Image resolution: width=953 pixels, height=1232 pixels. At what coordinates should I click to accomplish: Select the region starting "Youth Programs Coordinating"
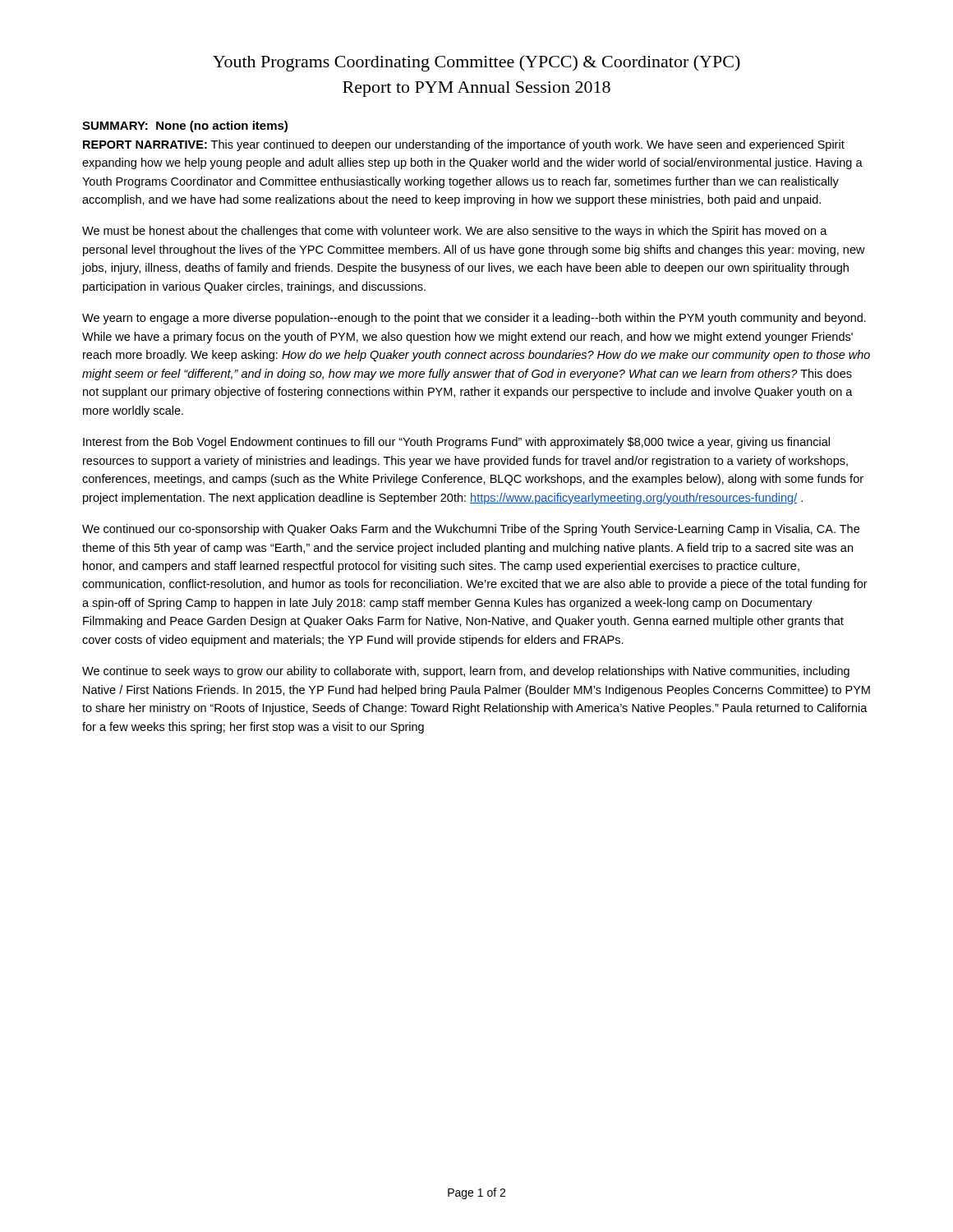pos(476,75)
